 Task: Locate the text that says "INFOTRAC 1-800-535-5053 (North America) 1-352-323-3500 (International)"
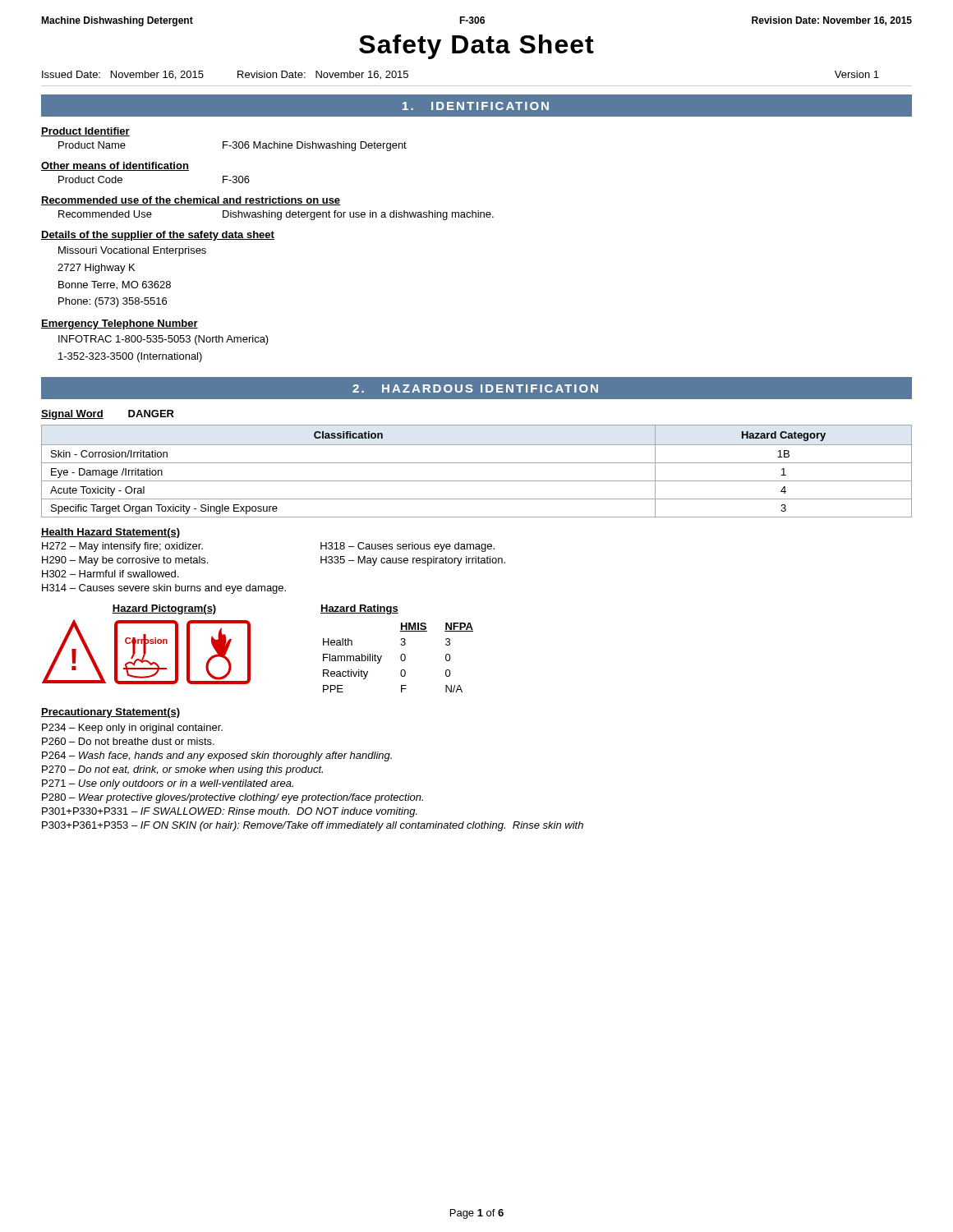(x=163, y=347)
